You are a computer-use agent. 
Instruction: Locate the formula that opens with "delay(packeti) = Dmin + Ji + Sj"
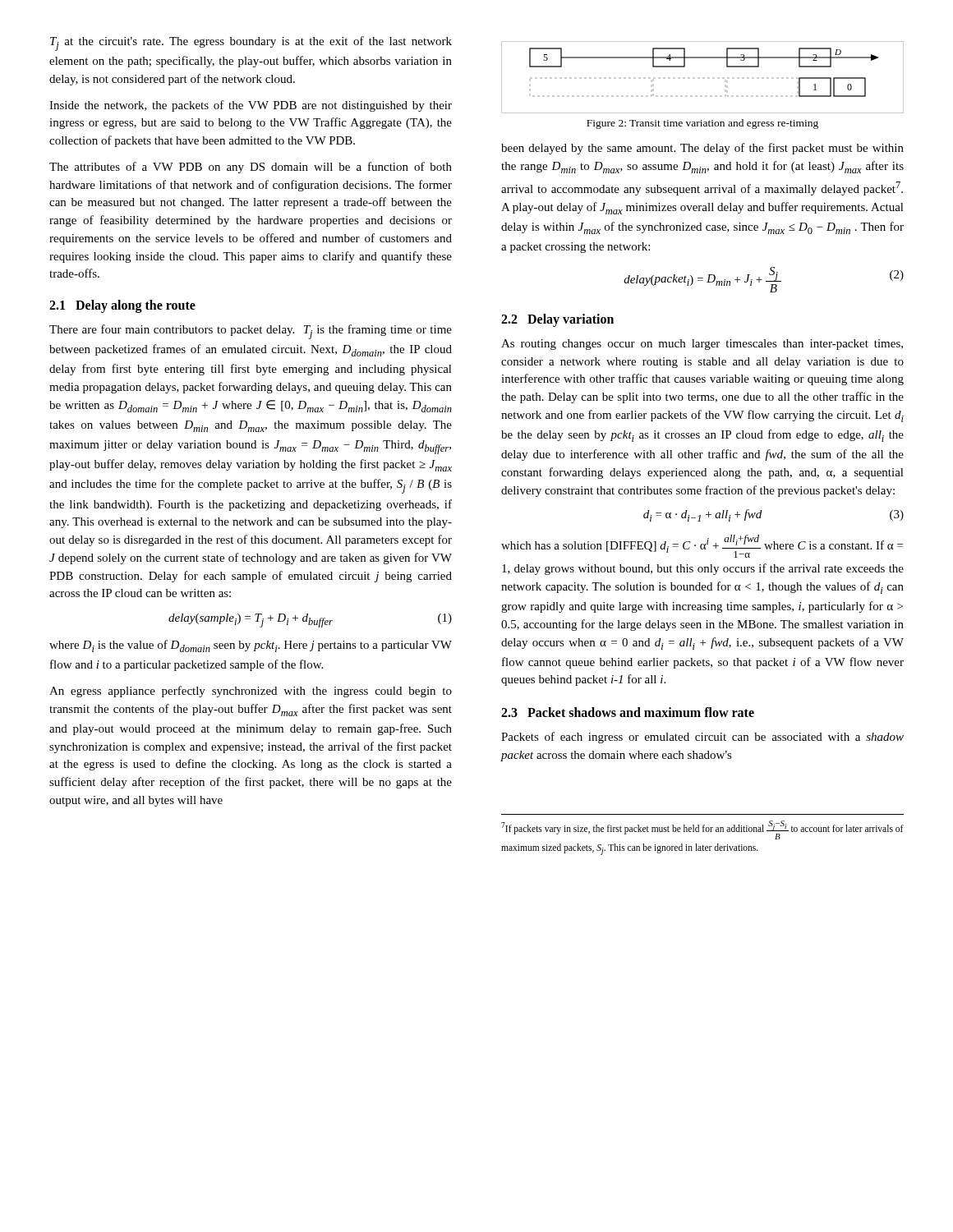764,280
